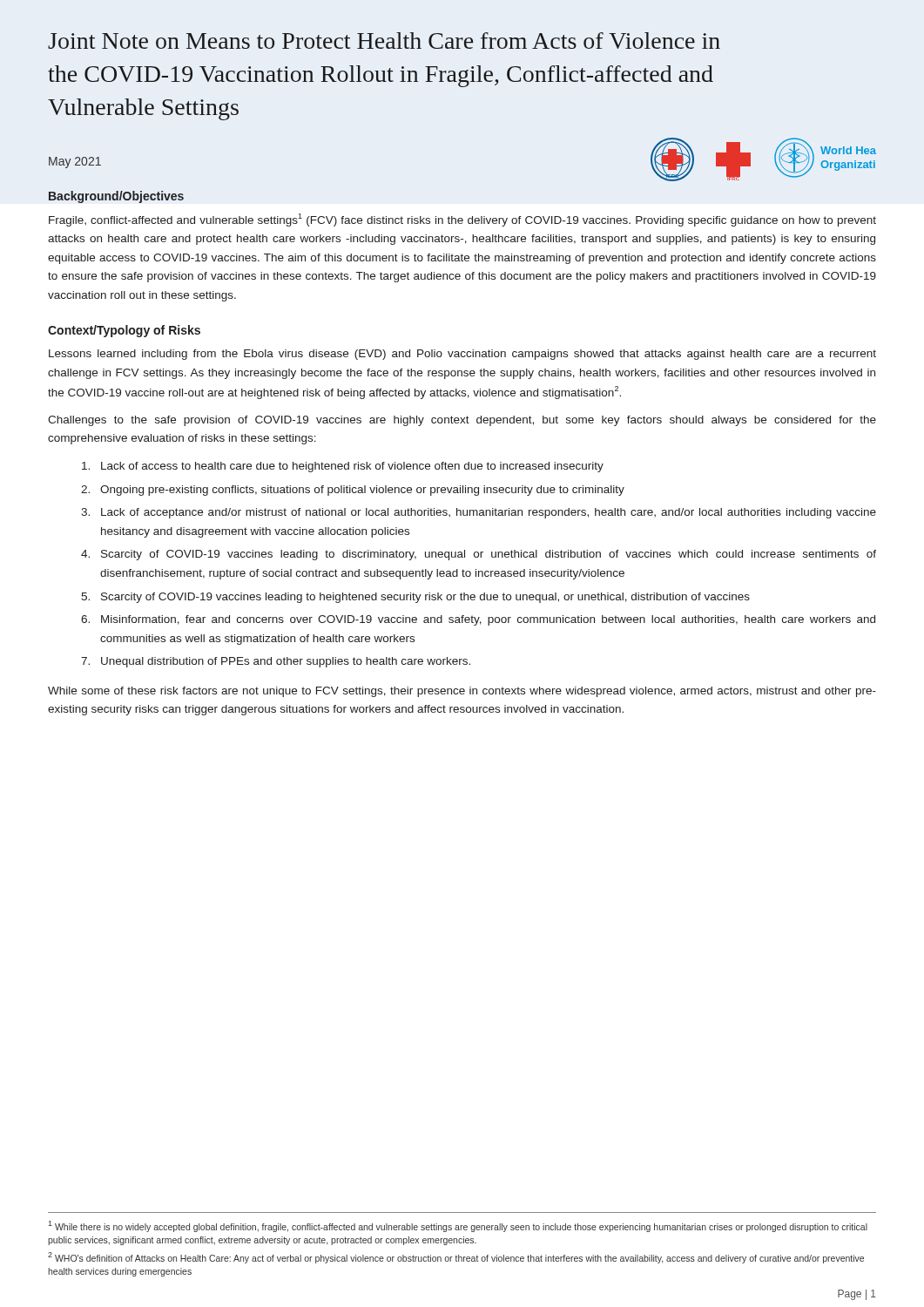Point to the block beginning "3. Lack of acceptance and/or mistrust of national"
Screen dimensions: 1307x924
tap(479, 520)
